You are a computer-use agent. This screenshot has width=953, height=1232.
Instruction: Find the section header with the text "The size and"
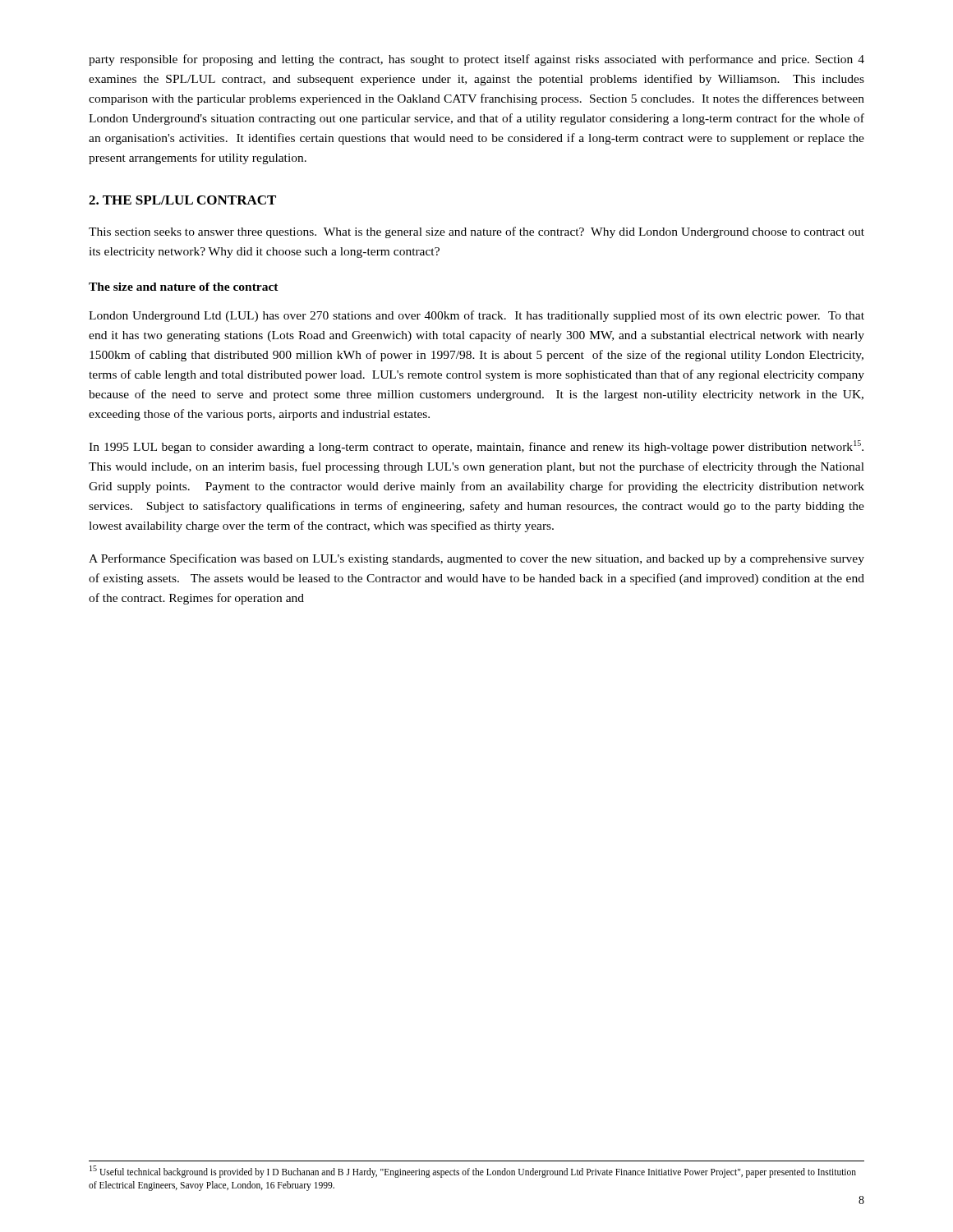[183, 286]
